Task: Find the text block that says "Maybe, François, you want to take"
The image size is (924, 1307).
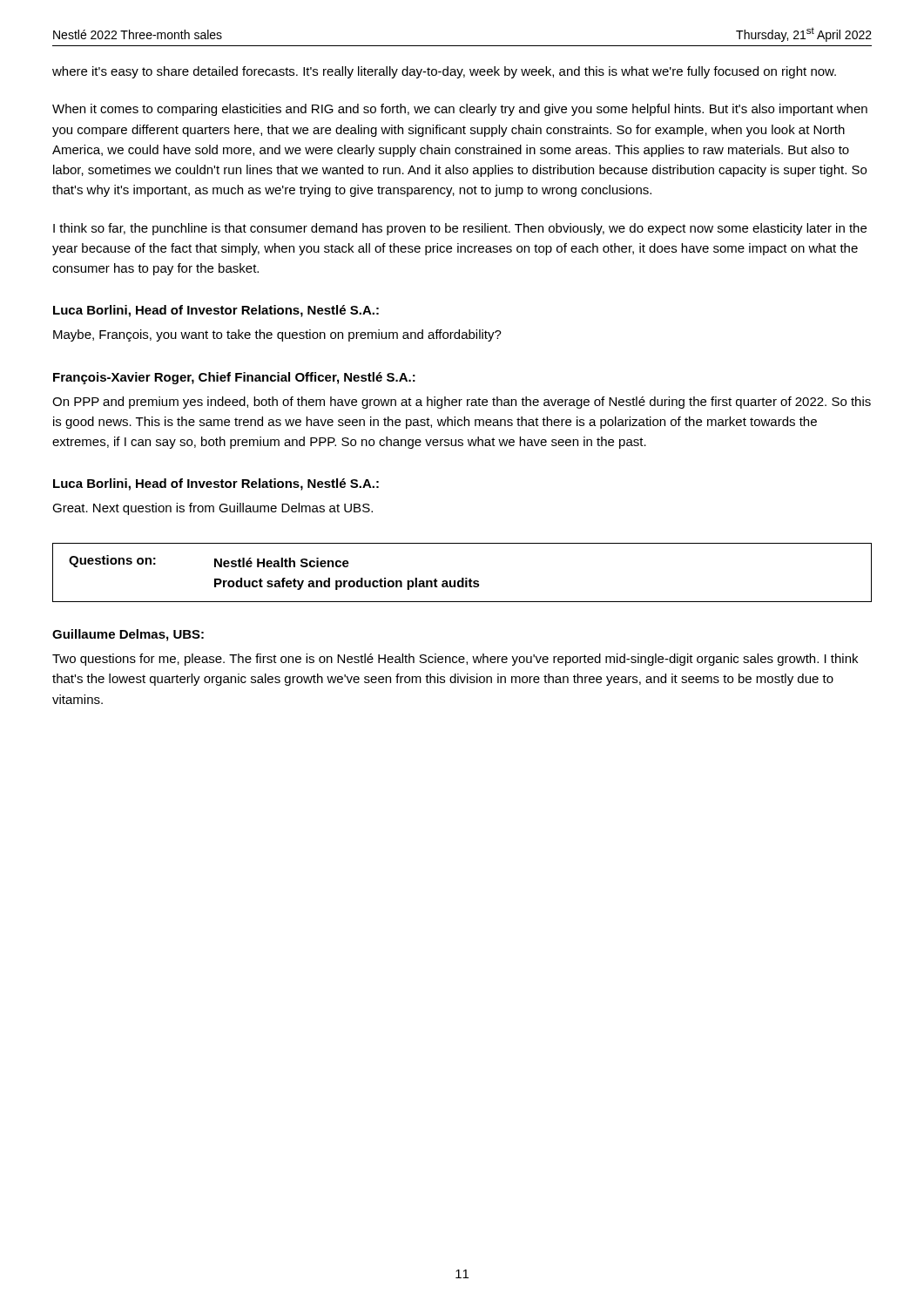Action: pyautogui.click(x=277, y=334)
